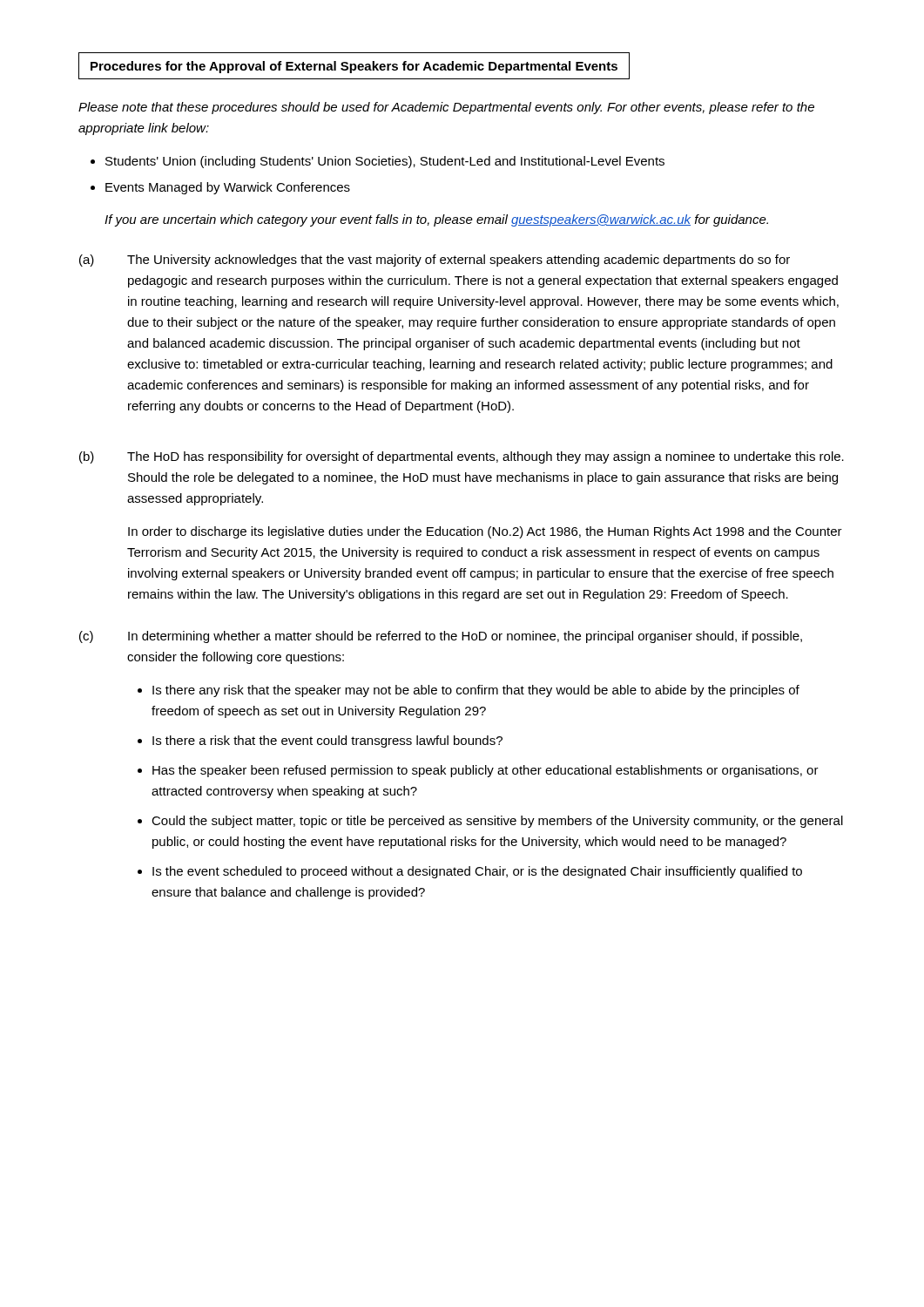Where is the passage that starts "Has the speaker been"?
924x1307 pixels.
[485, 780]
